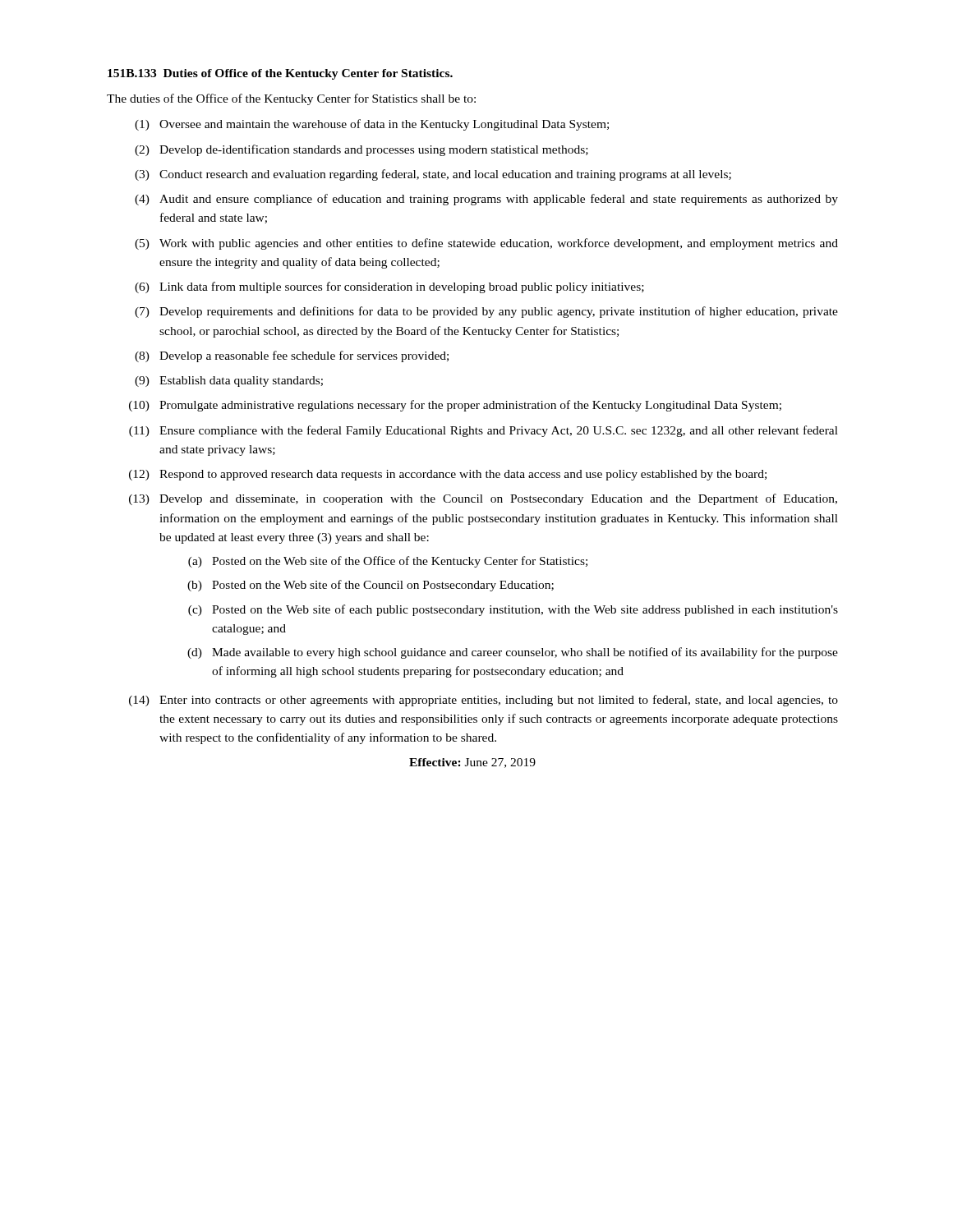Viewport: 953px width, 1232px height.
Task: Point to the block starting "(5) Work with public agencies"
Action: [x=472, y=252]
